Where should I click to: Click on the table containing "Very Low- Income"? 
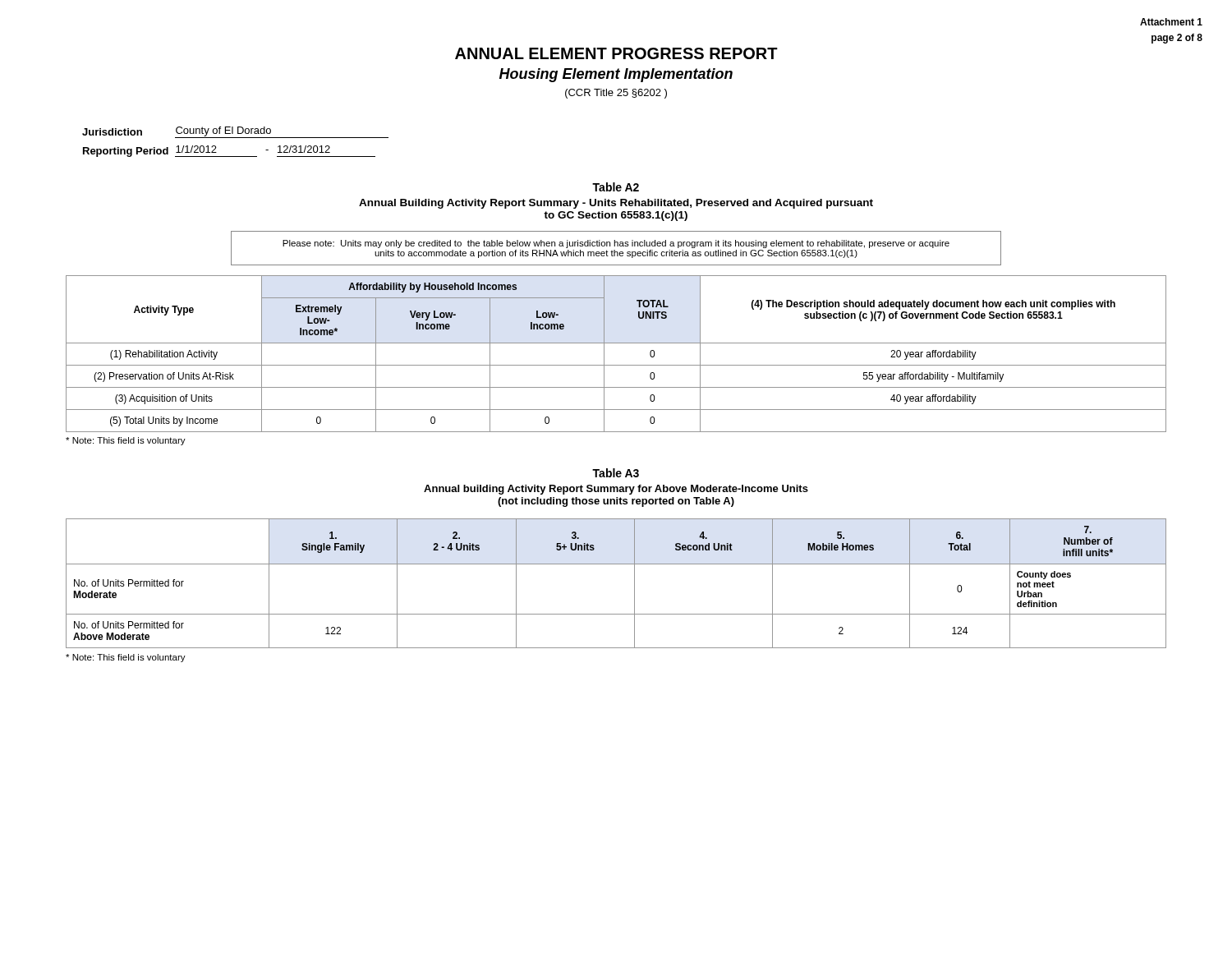click(x=616, y=354)
